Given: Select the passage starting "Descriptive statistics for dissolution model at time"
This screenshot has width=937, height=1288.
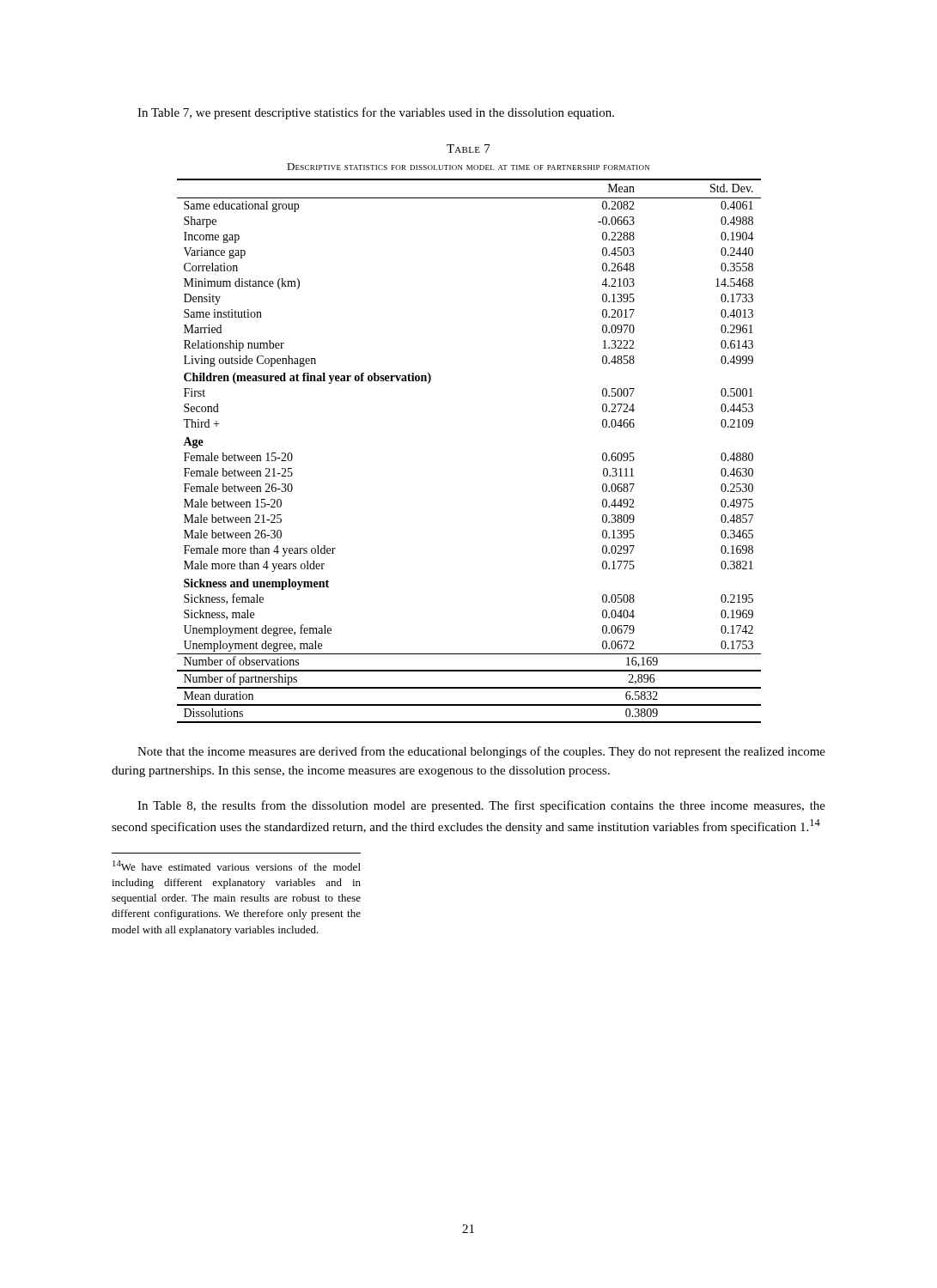Looking at the screenshot, I should pos(468,166).
